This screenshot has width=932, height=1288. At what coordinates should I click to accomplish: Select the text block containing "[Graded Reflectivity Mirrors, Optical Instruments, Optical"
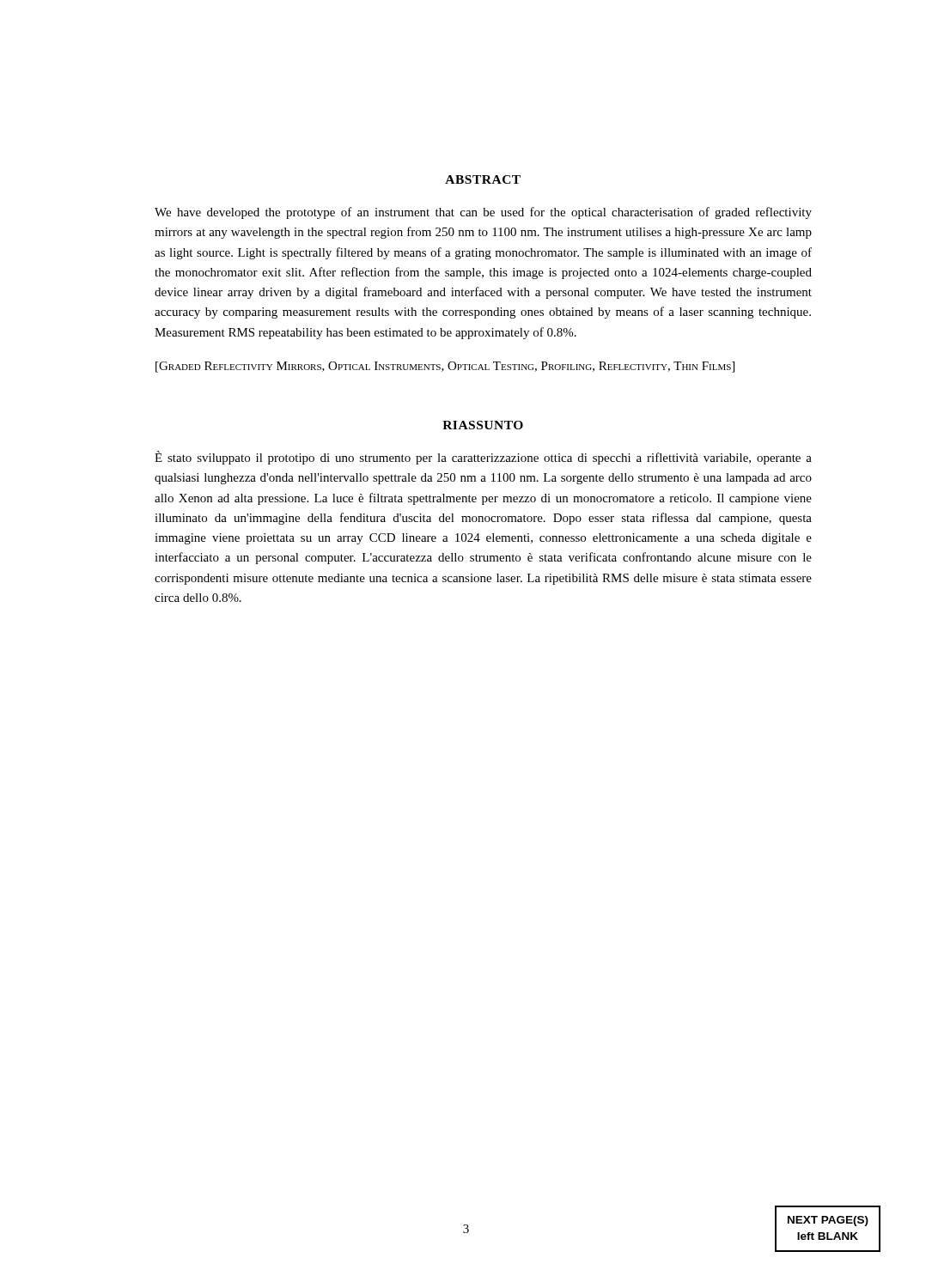445,366
